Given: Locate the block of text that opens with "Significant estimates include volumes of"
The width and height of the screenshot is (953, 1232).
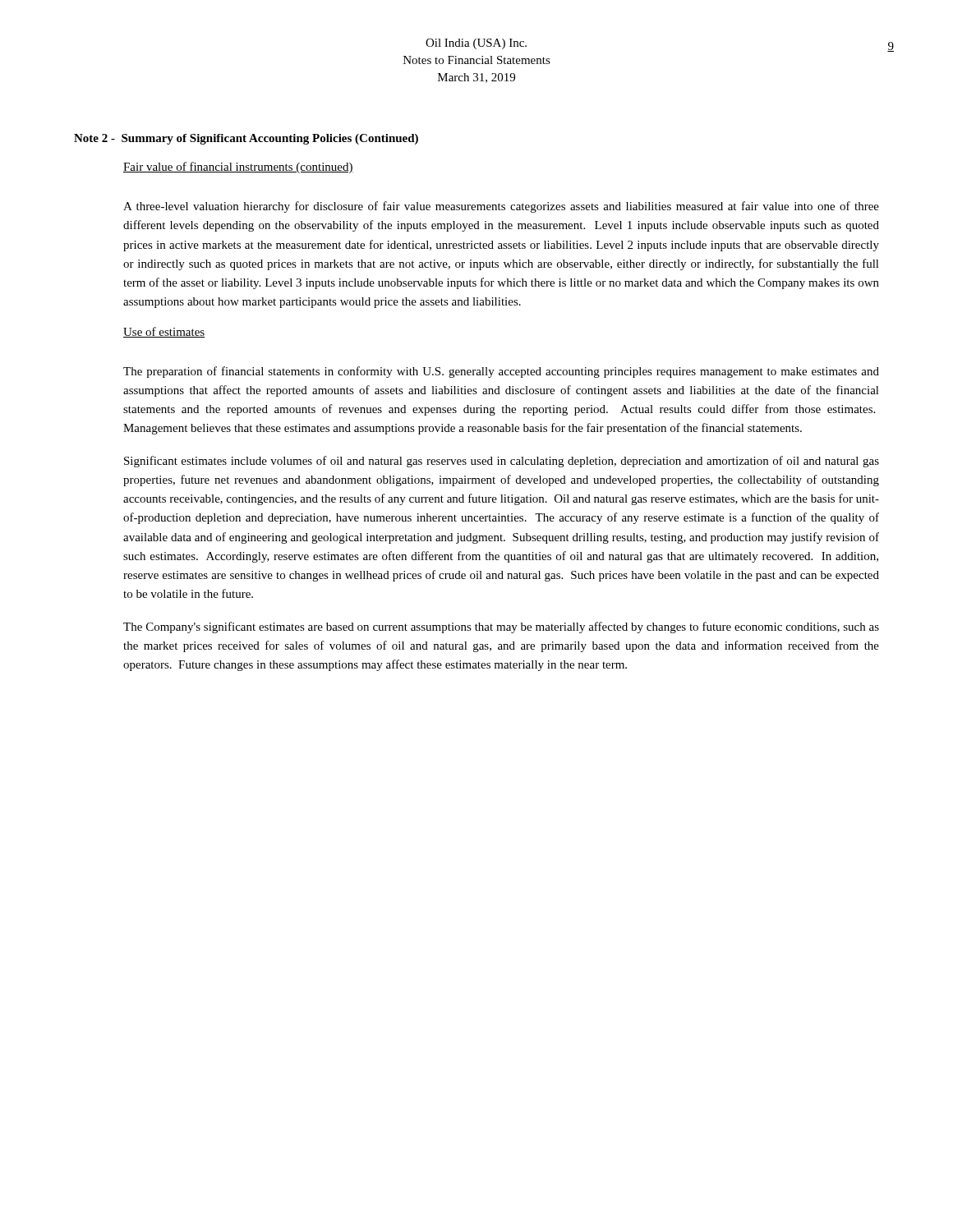Looking at the screenshot, I should pos(501,527).
